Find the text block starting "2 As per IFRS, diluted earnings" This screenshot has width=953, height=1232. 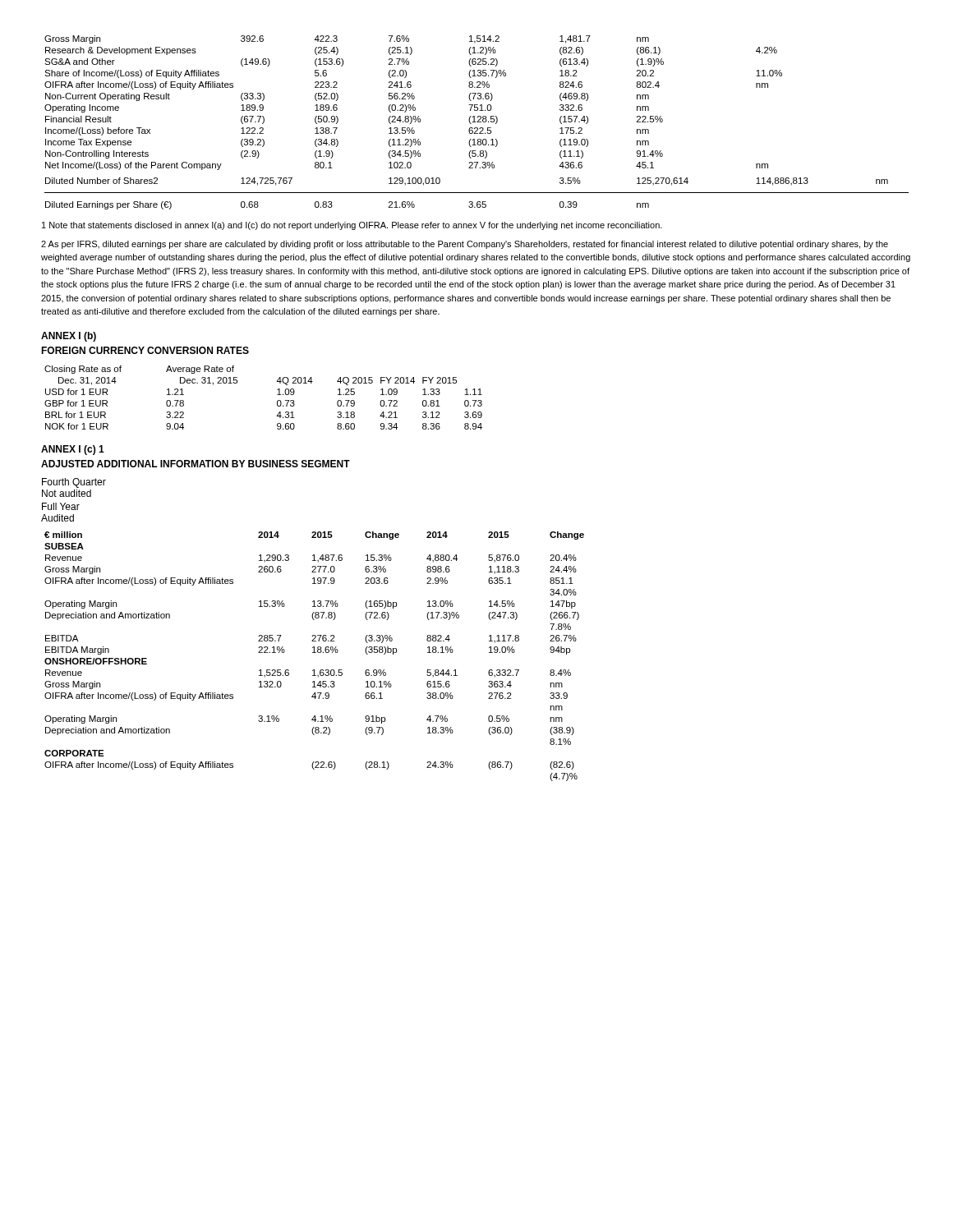[476, 277]
